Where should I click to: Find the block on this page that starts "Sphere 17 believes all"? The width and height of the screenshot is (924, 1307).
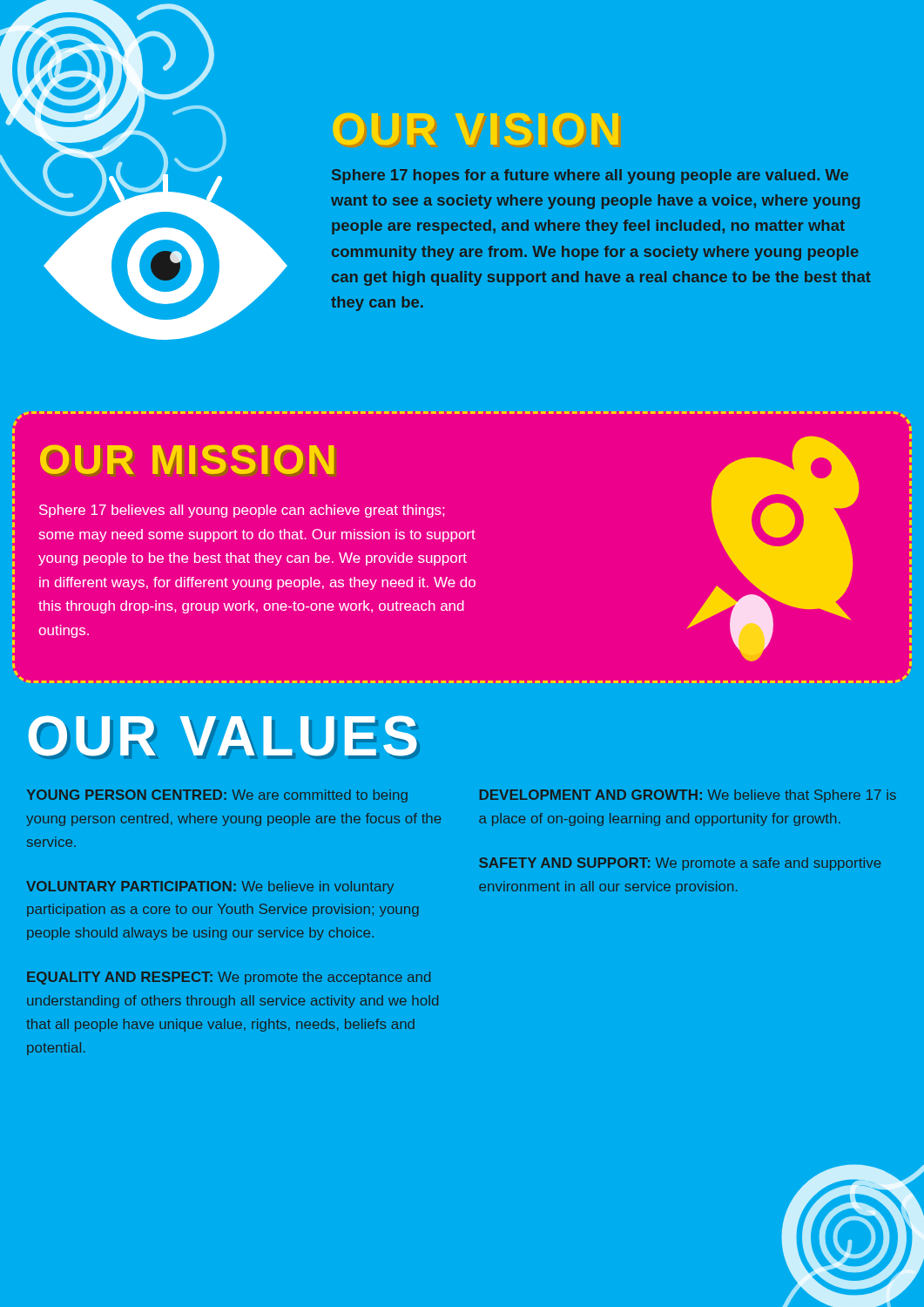pyautogui.click(x=257, y=570)
